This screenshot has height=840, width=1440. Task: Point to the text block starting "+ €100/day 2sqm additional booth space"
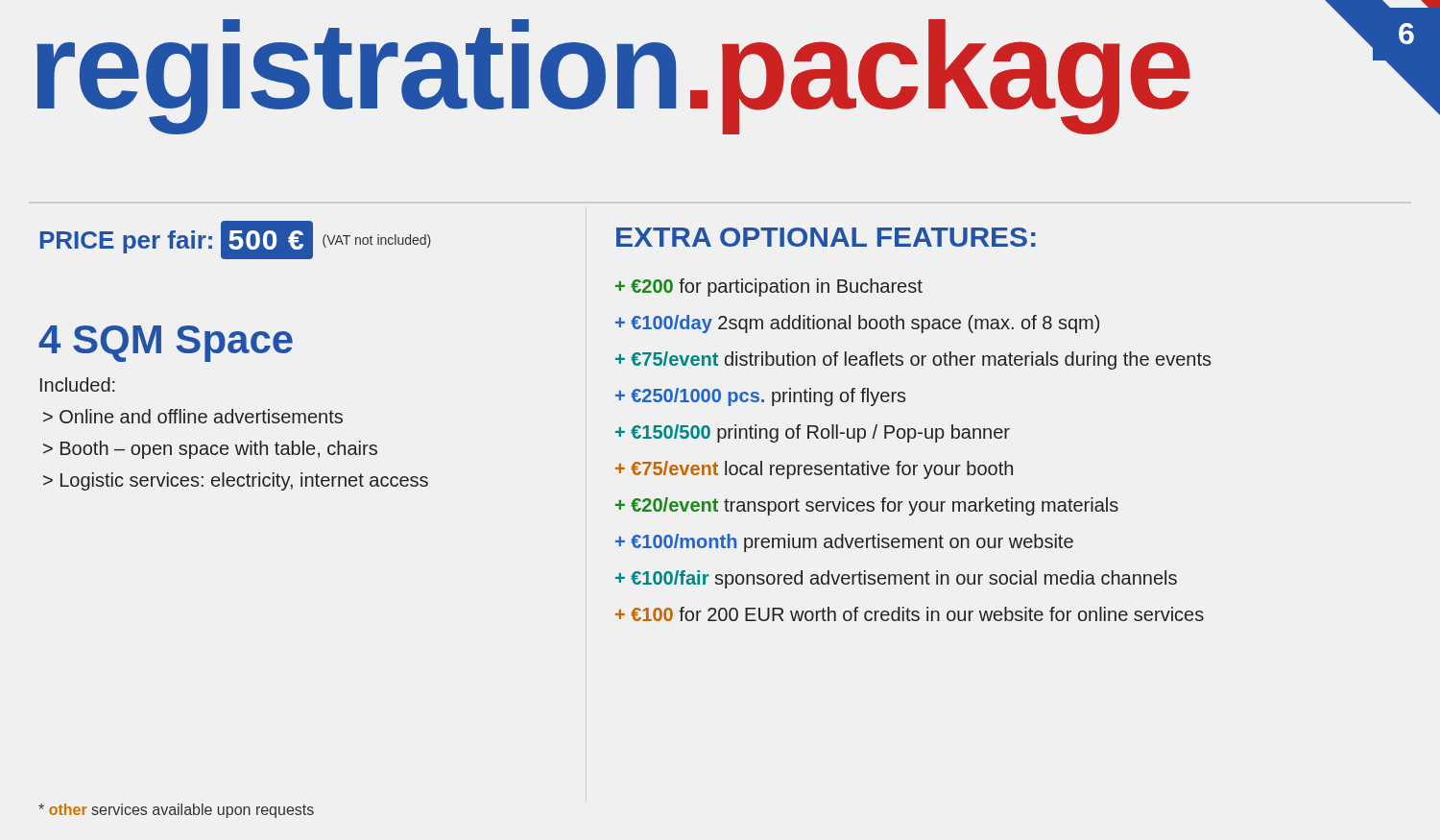click(858, 323)
